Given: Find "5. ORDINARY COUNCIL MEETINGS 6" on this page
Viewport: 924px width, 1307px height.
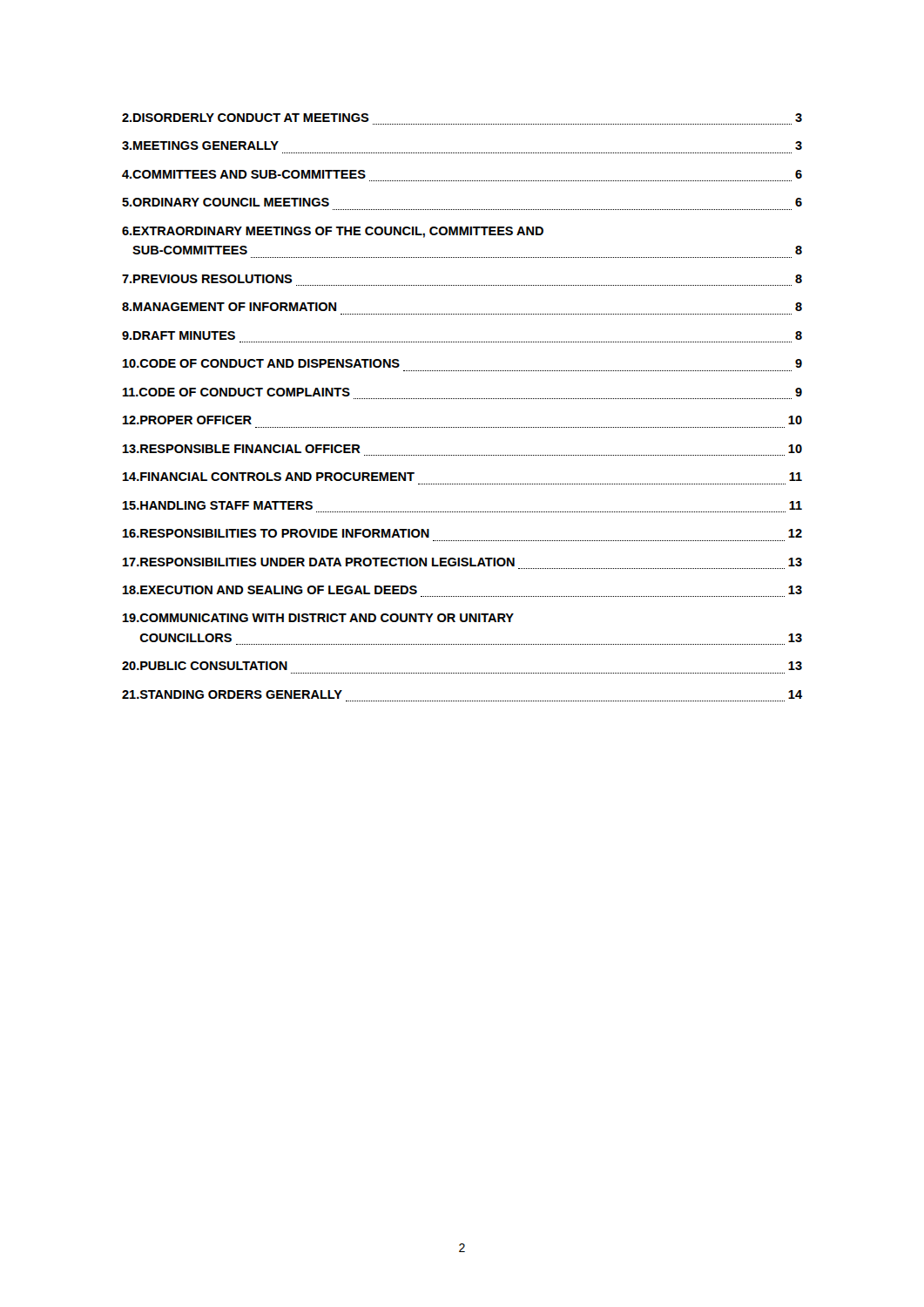Looking at the screenshot, I should pos(462,203).
